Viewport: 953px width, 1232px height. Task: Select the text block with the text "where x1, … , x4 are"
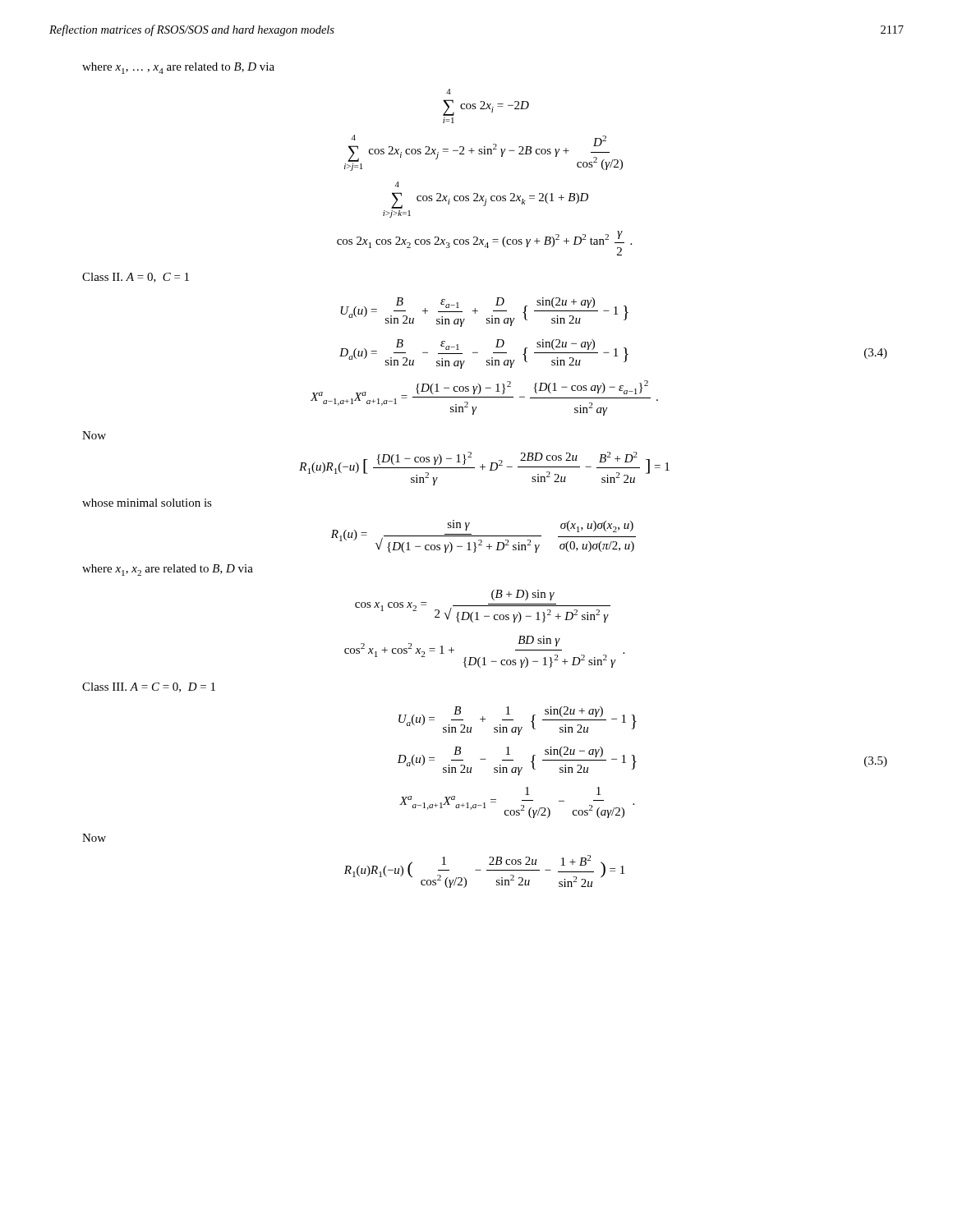178,68
